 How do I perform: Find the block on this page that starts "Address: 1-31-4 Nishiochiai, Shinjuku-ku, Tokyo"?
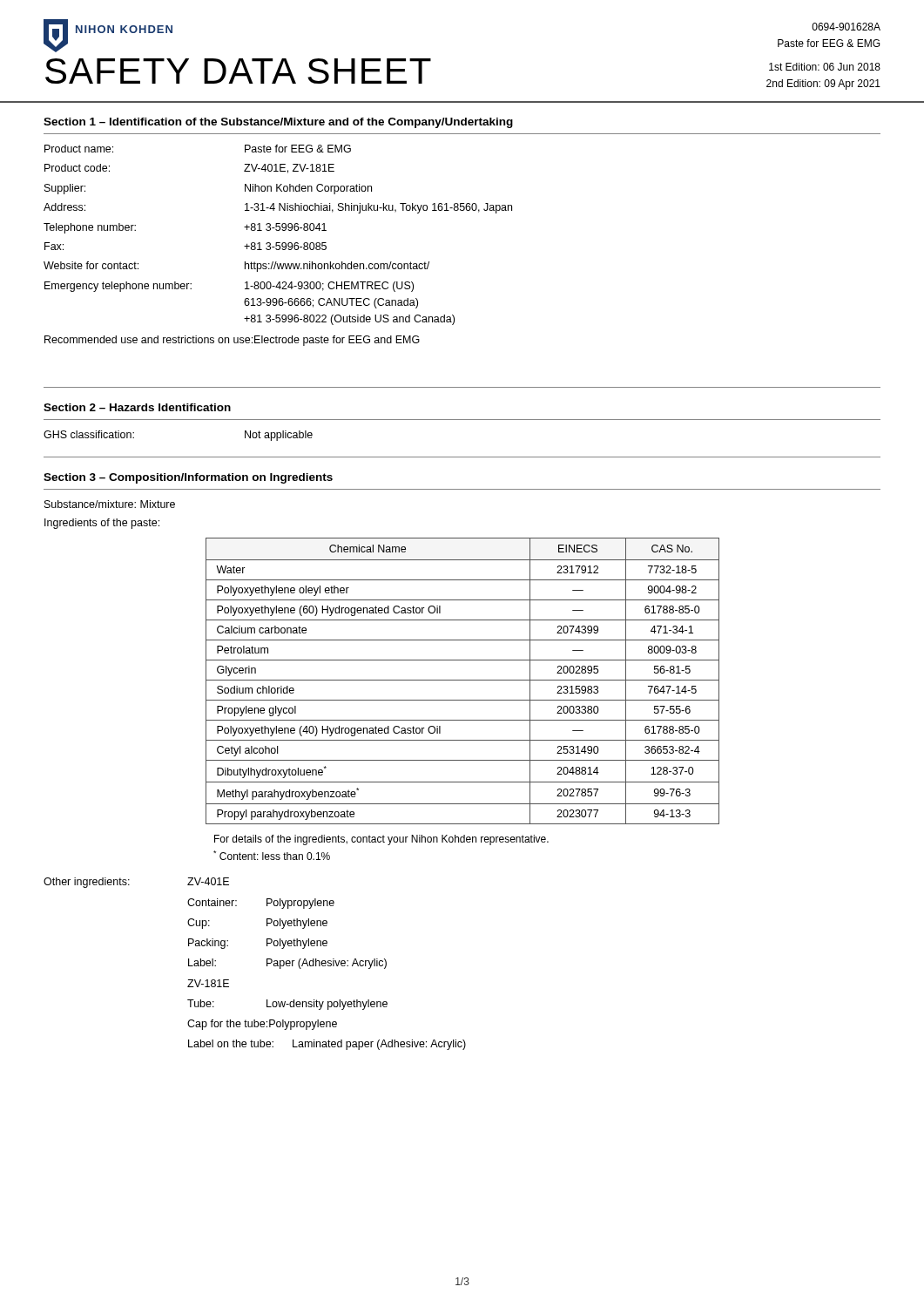tap(278, 208)
